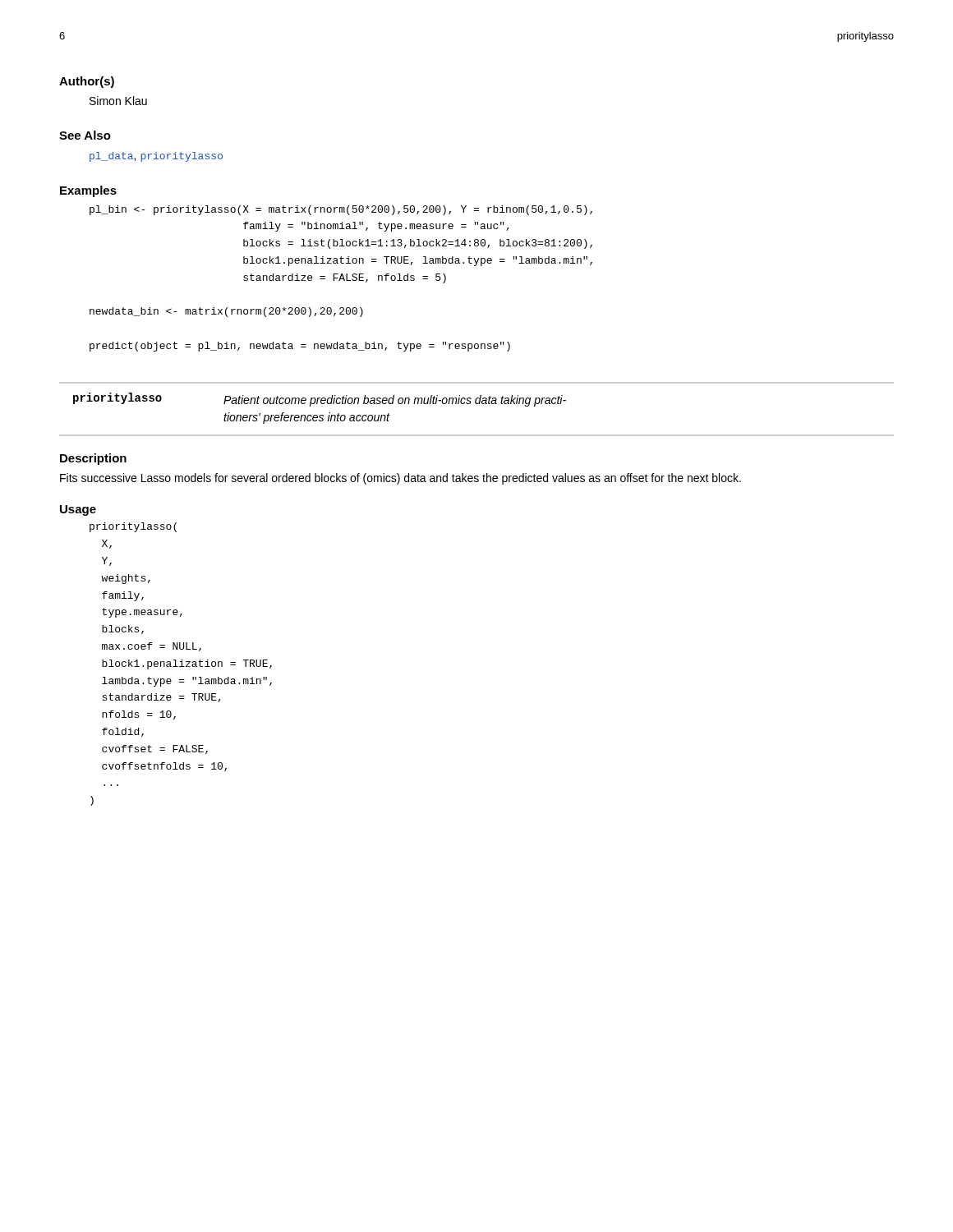
Task: Find the passage starting "prioritylasso Patient outcome prediction based on multi-omics data"
Action: (476, 409)
